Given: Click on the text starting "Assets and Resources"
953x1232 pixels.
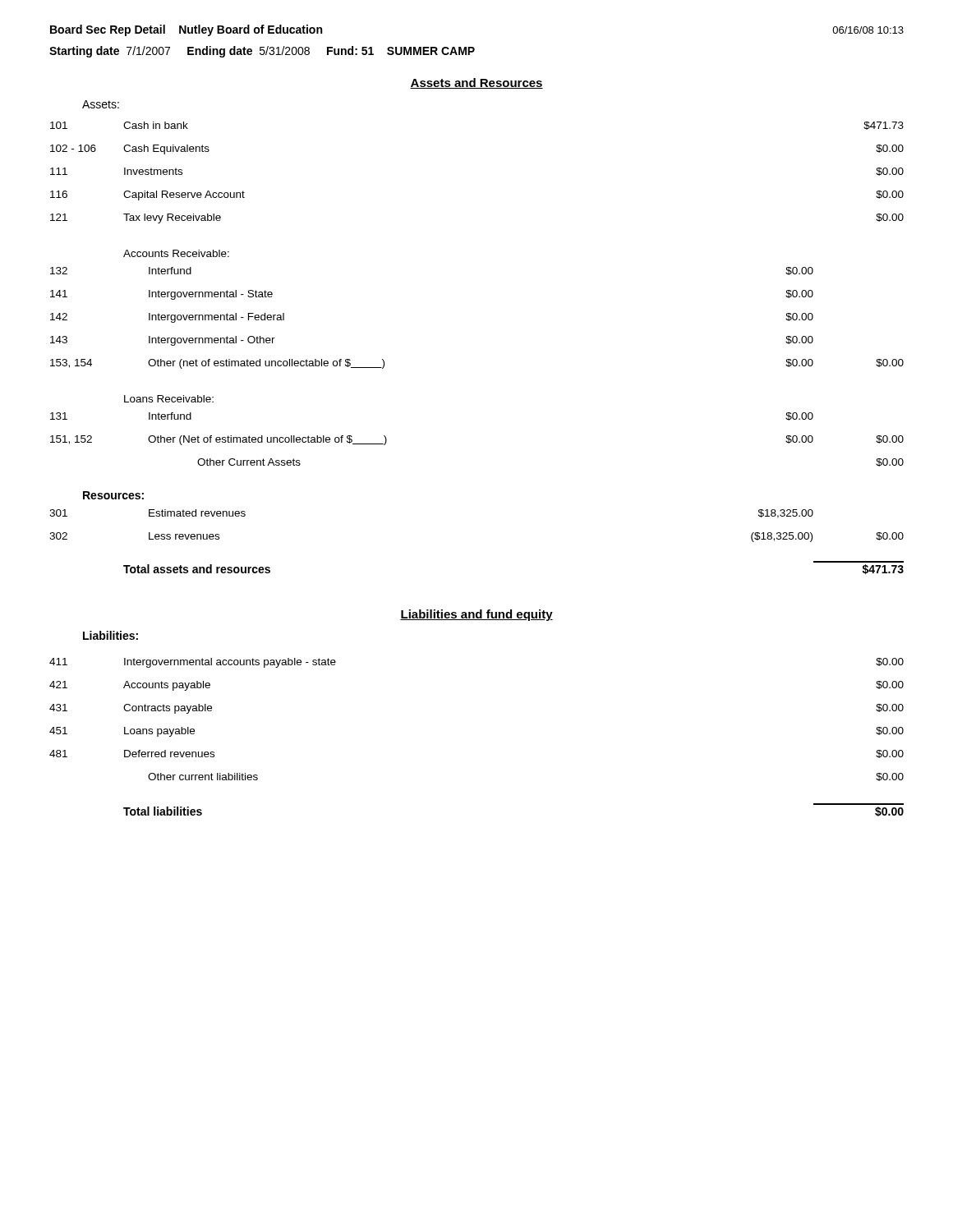Looking at the screenshot, I should pos(476,83).
